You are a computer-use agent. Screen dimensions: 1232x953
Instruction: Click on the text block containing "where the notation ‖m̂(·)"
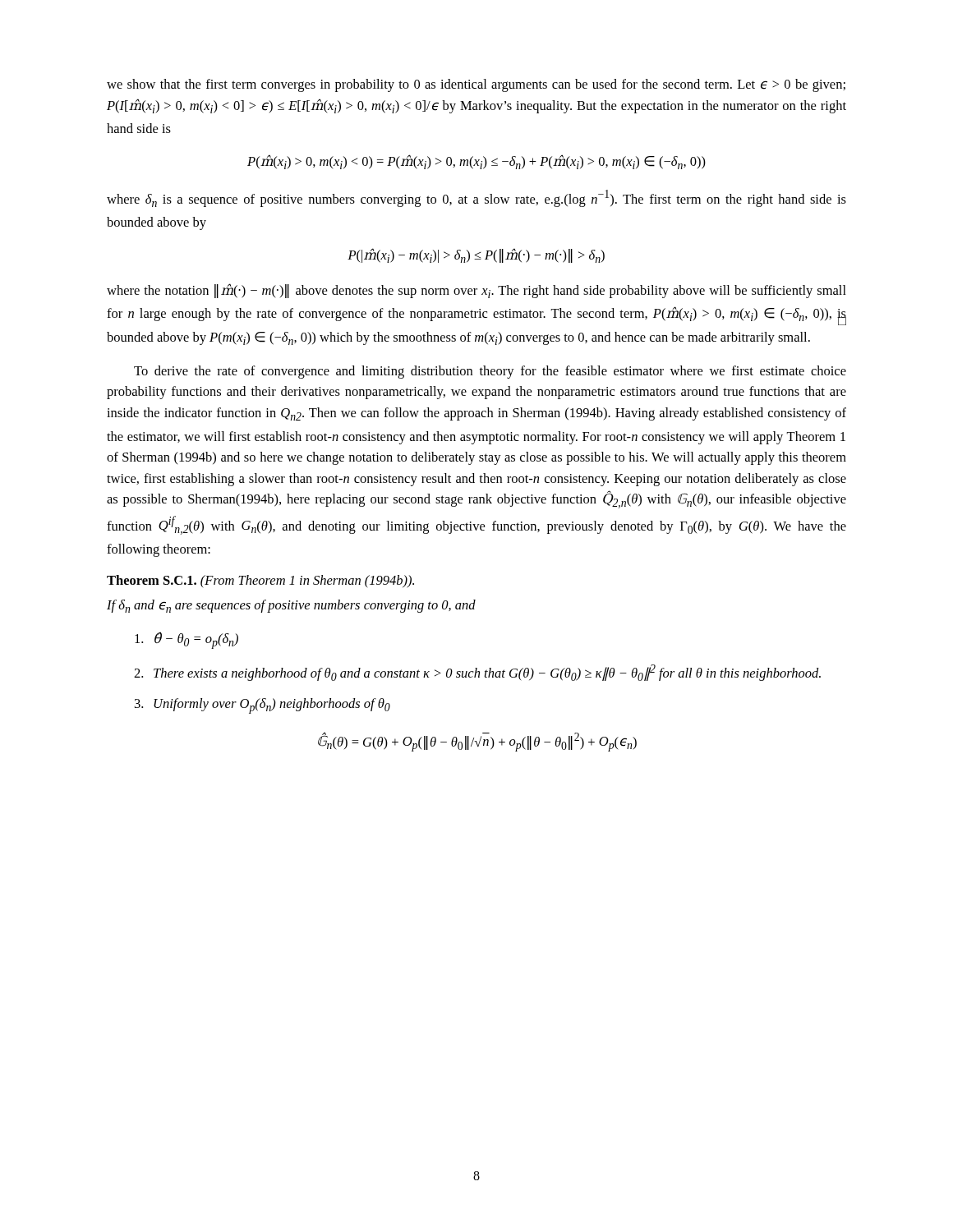pyautogui.click(x=476, y=315)
